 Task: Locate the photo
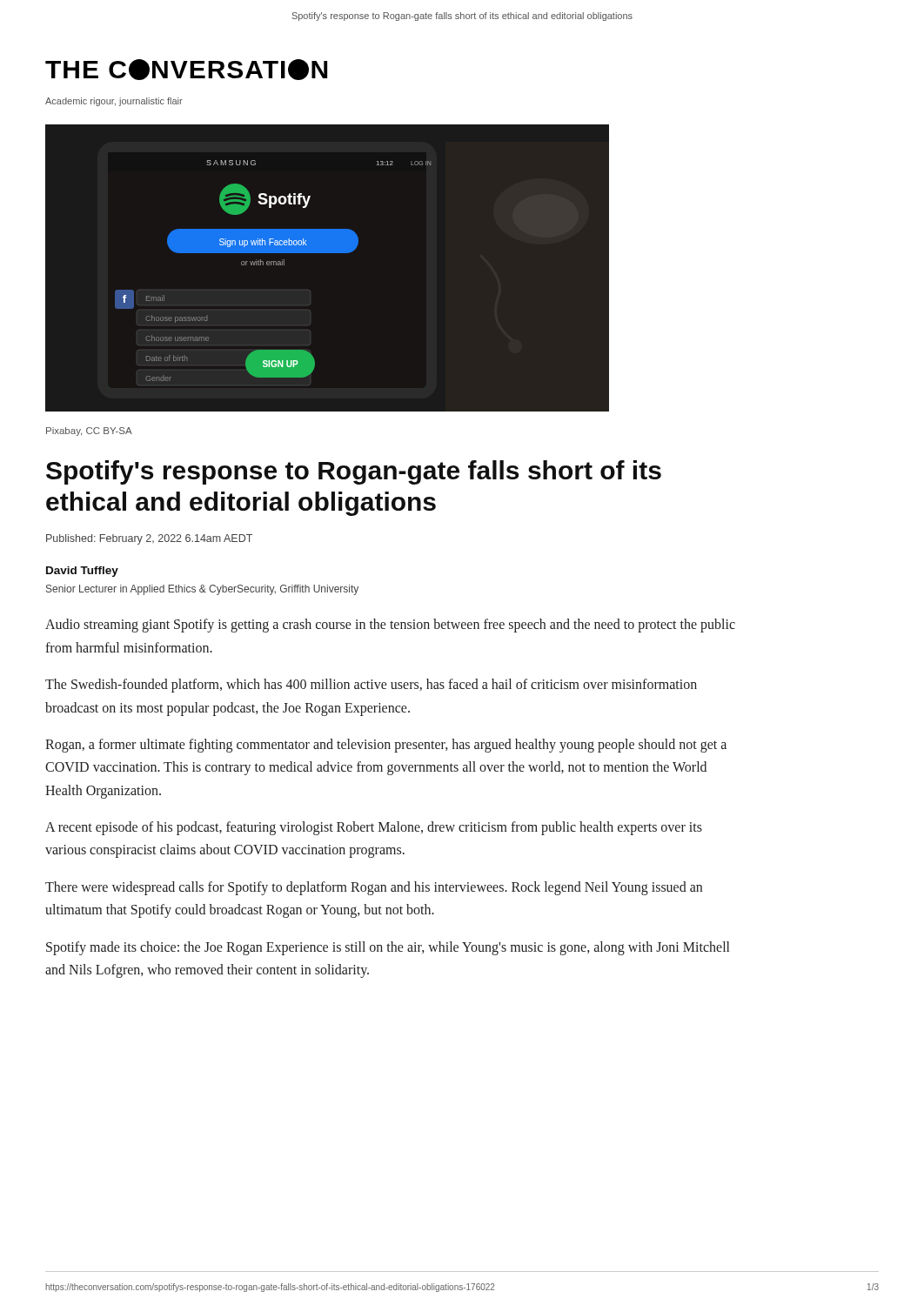(462, 271)
